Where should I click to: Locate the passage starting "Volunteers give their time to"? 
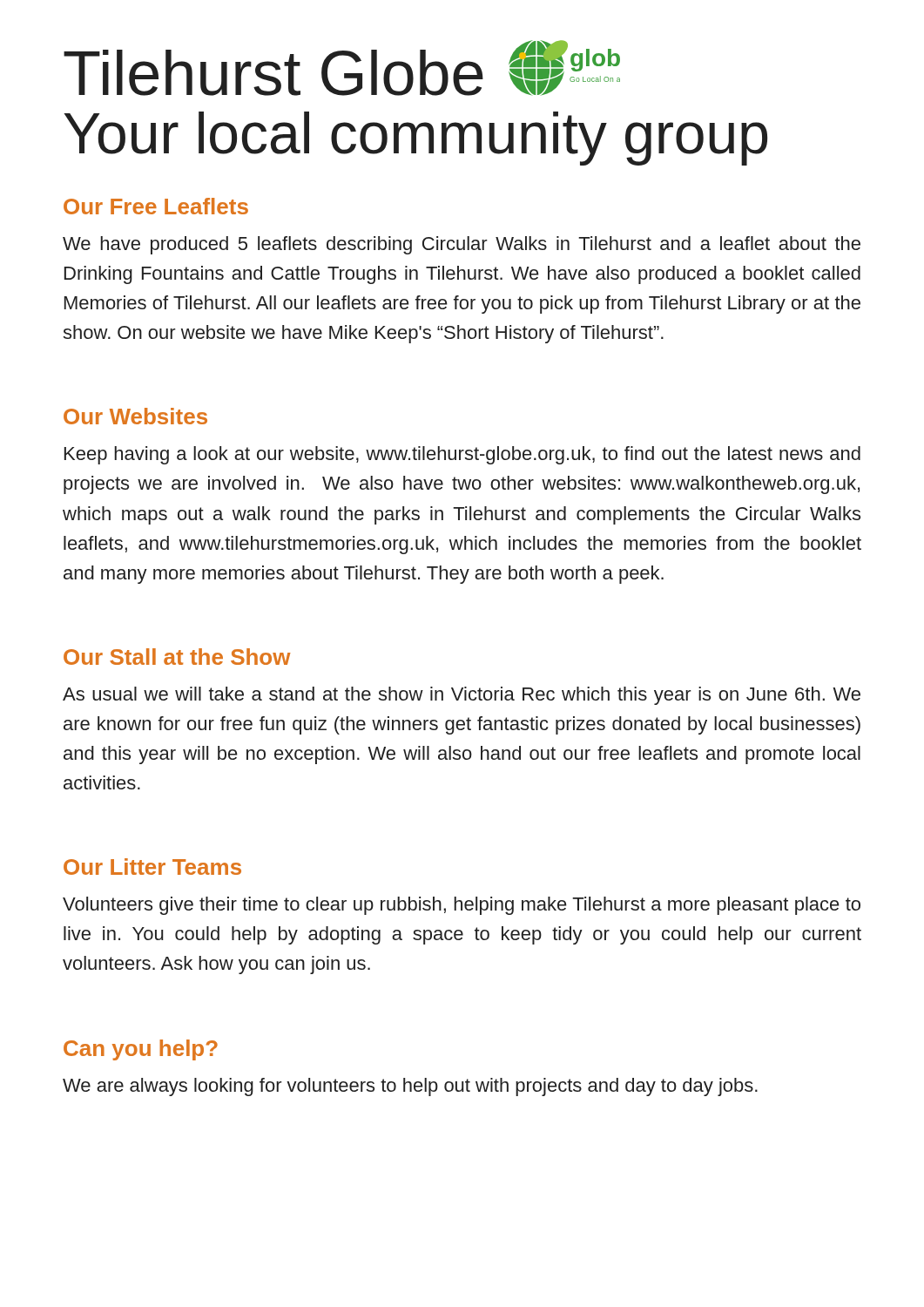coord(462,934)
